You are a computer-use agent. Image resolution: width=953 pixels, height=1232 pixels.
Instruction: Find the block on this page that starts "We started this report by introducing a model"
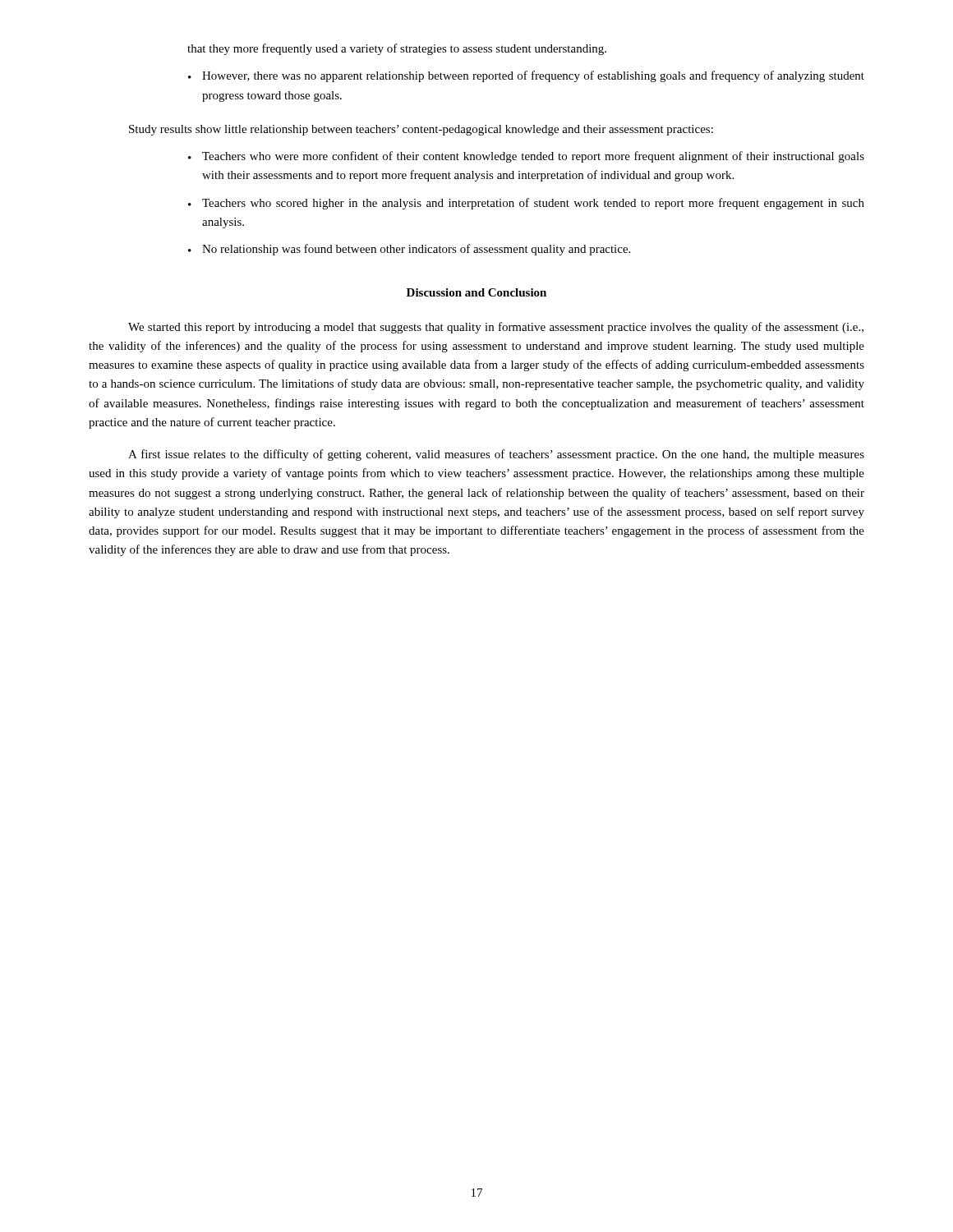pyautogui.click(x=476, y=374)
